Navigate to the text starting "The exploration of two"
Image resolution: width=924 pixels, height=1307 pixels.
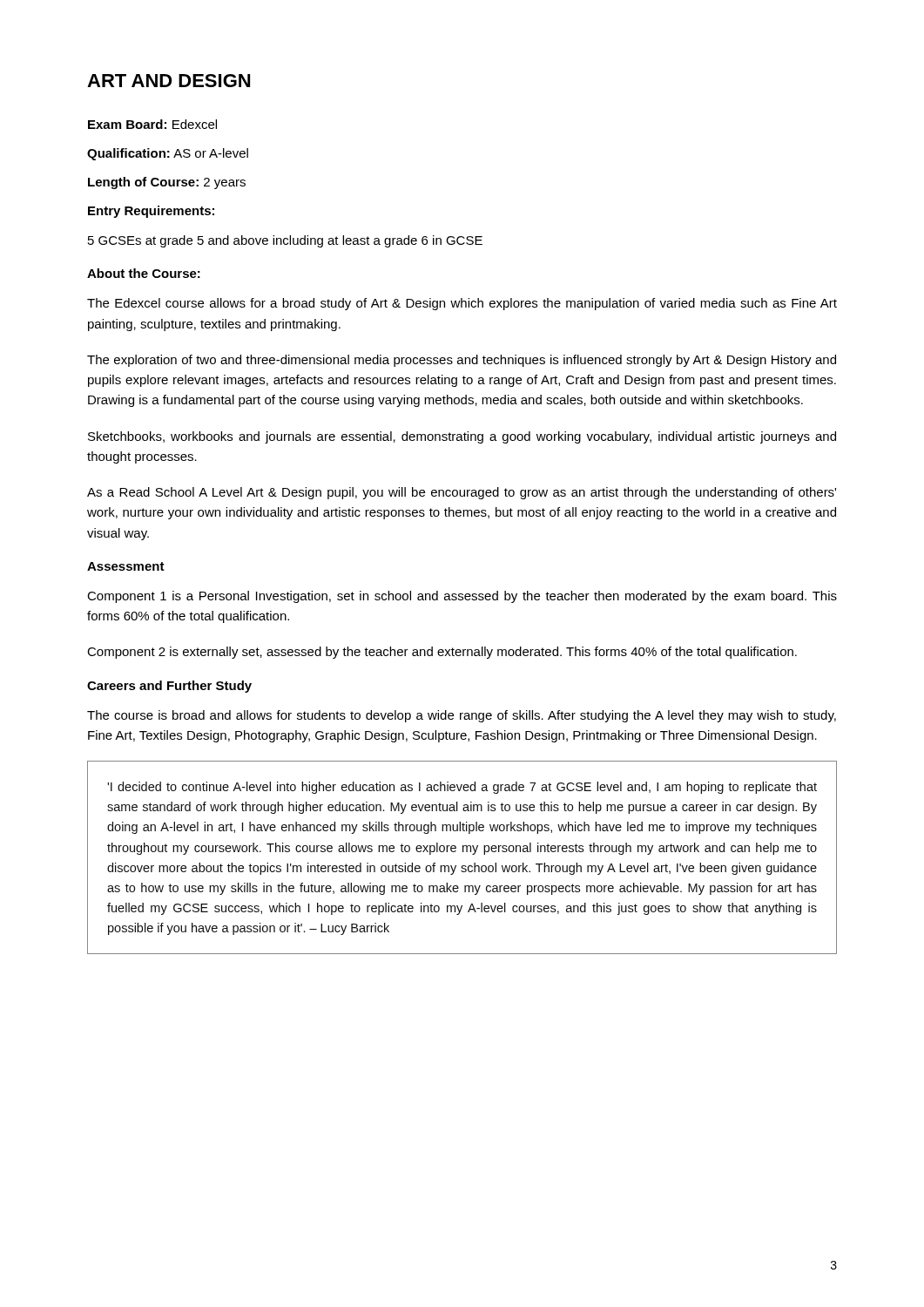click(x=462, y=379)
